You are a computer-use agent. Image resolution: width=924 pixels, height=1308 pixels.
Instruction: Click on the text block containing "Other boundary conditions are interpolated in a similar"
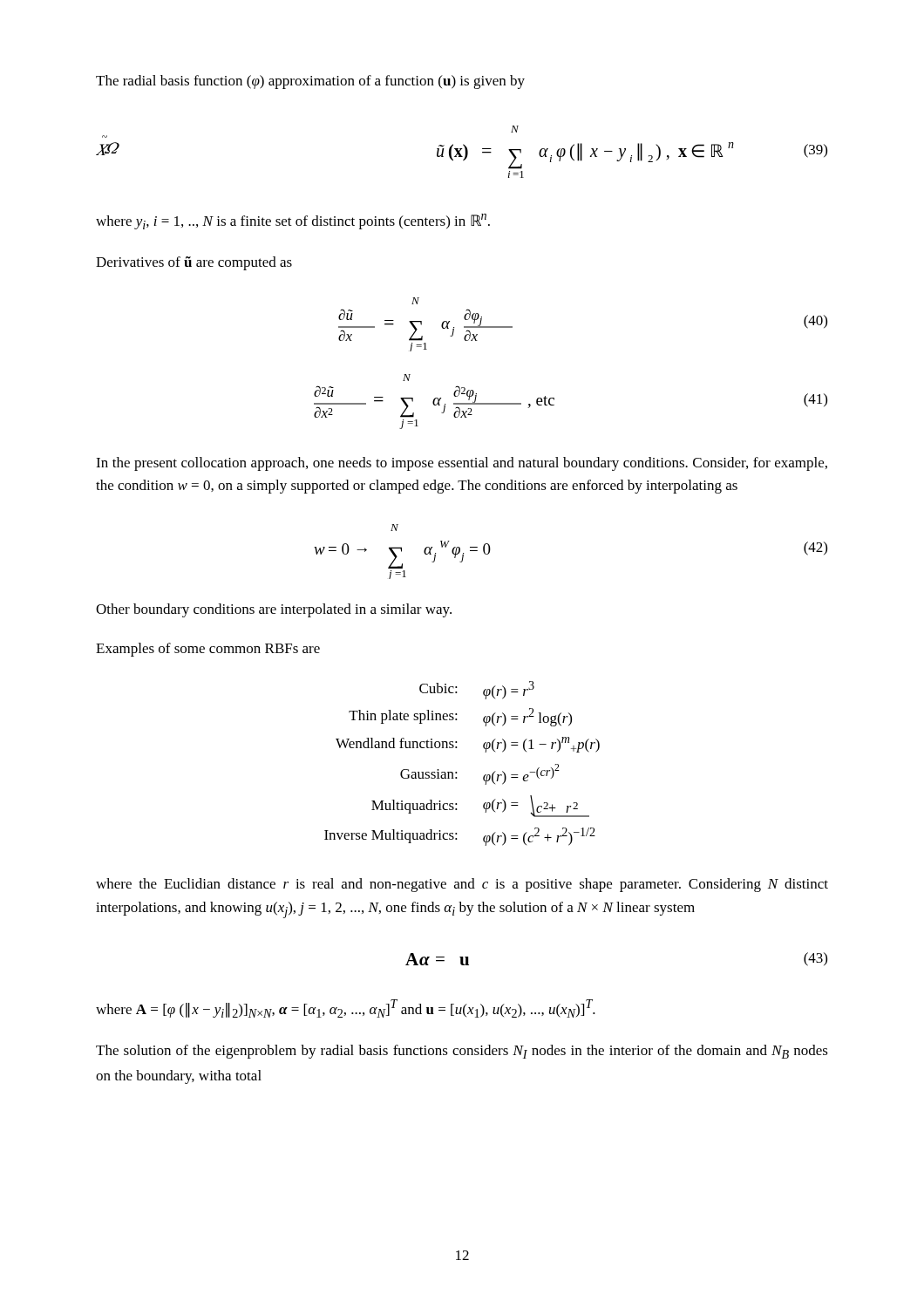(274, 609)
